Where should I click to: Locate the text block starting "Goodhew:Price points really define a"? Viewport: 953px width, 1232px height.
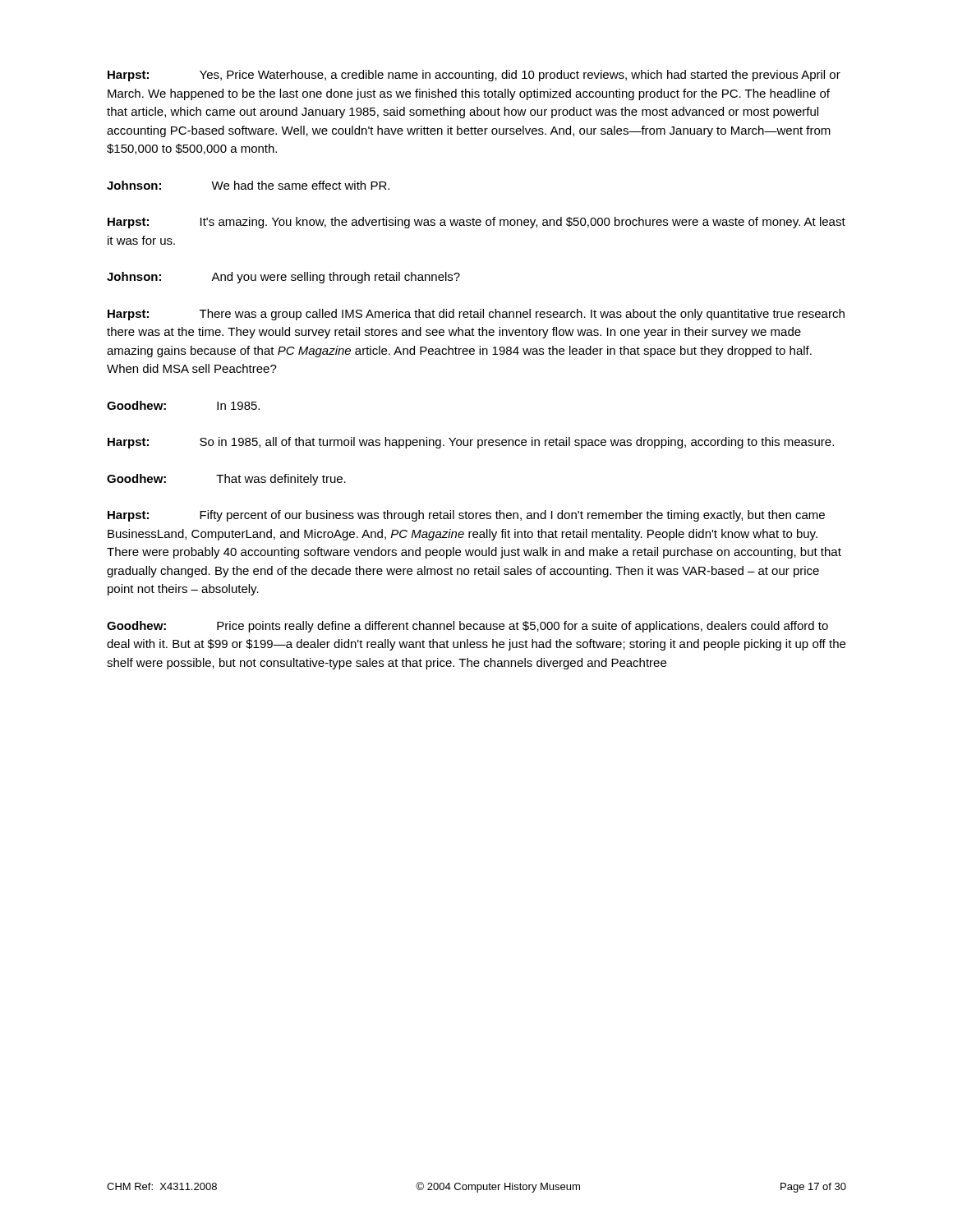(x=476, y=644)
